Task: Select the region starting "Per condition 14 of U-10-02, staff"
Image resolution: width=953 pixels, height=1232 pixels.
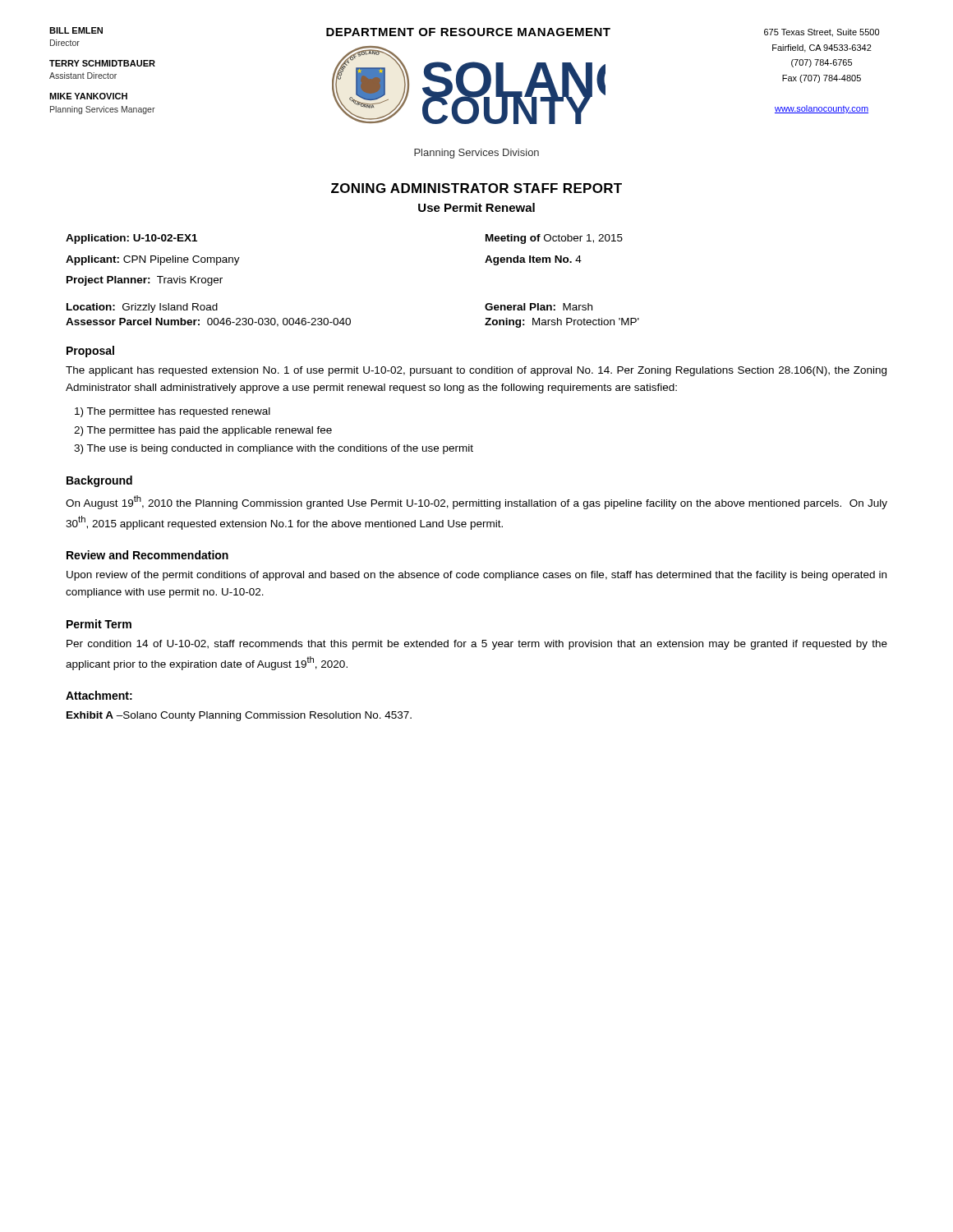Action: click(x=476, y=654)
